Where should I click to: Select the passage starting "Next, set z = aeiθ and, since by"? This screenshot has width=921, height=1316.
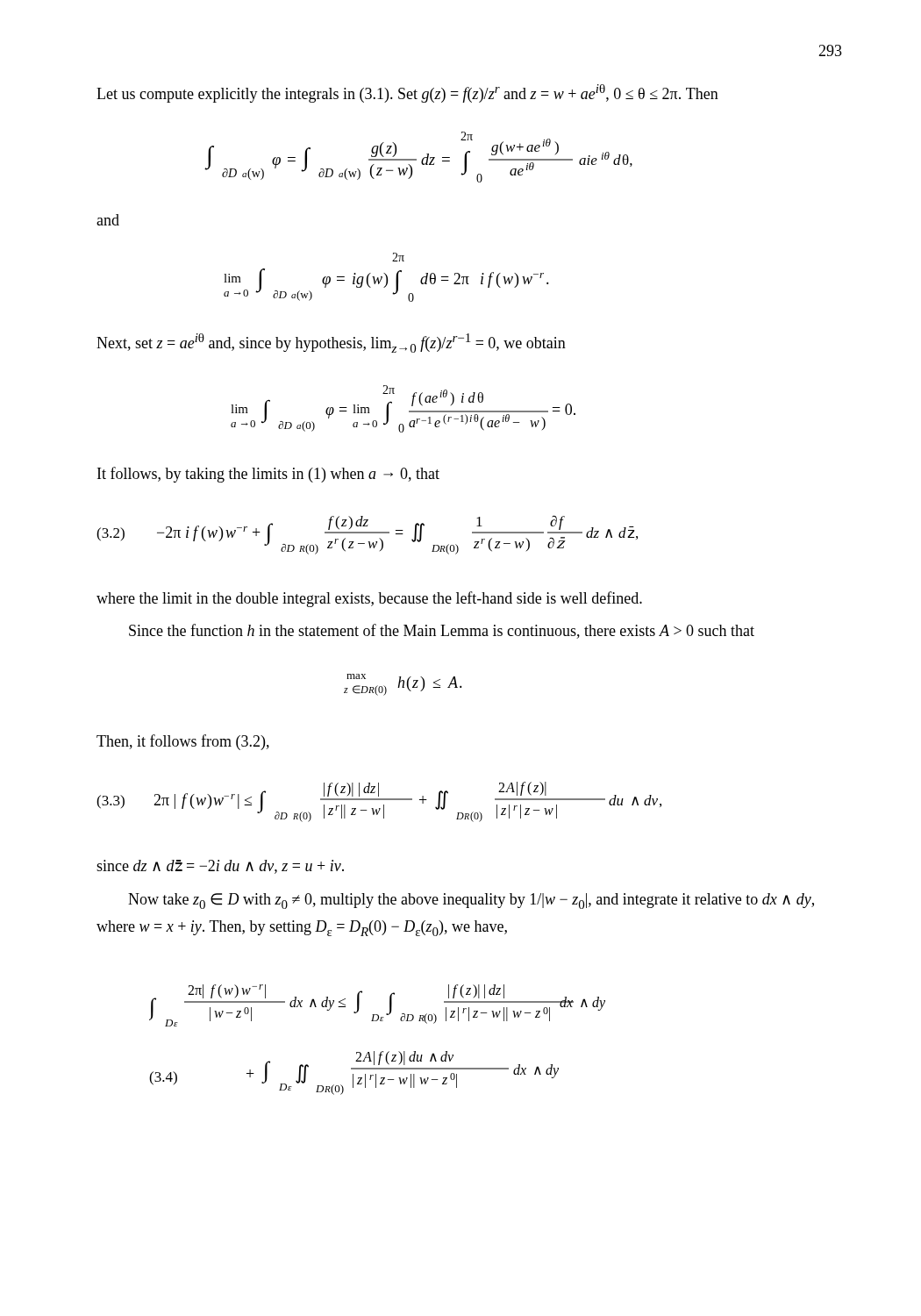pos(331,343)
